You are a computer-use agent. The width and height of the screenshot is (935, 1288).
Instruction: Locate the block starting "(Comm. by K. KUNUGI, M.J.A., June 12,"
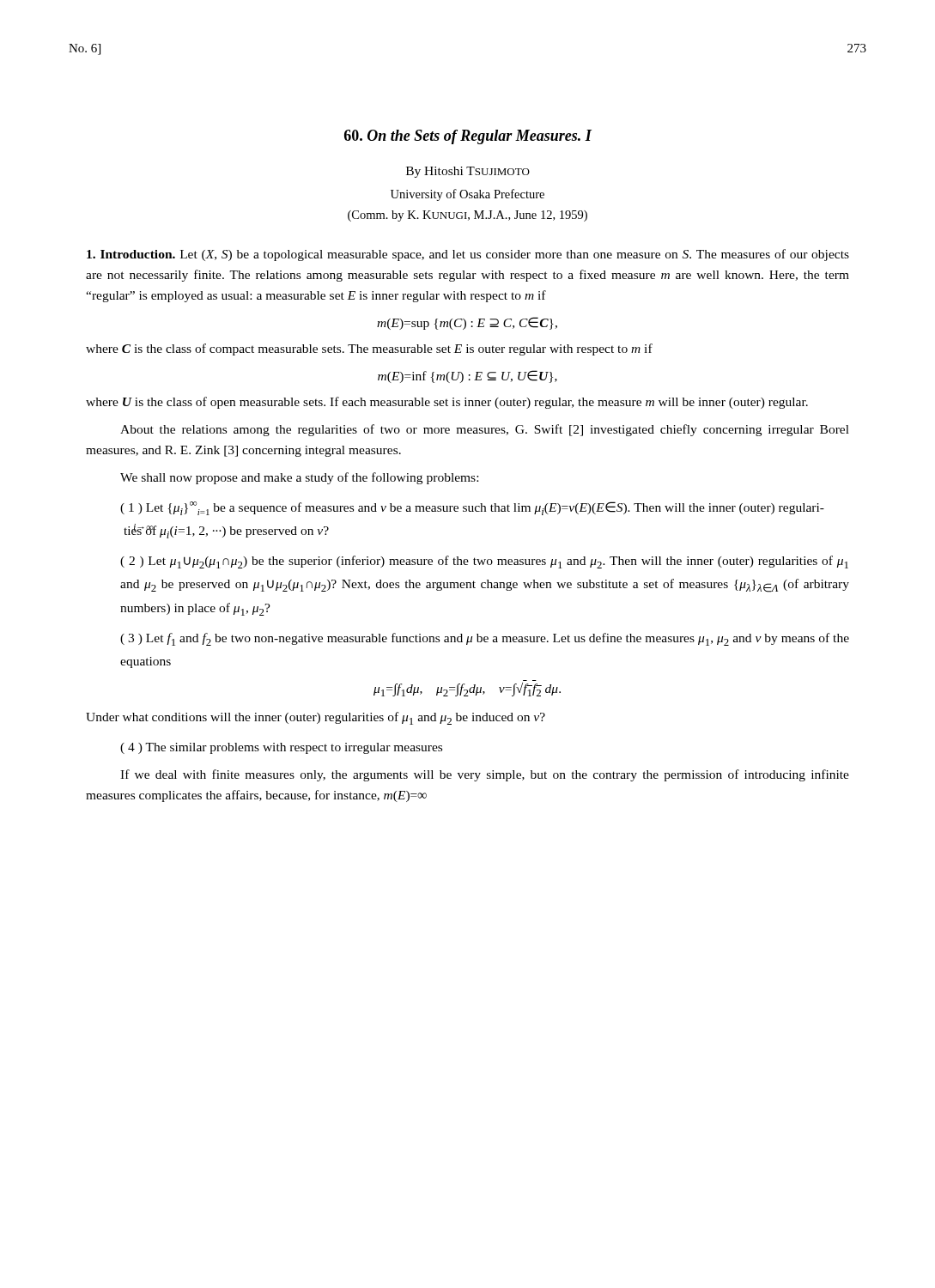(x=468, y=215)
